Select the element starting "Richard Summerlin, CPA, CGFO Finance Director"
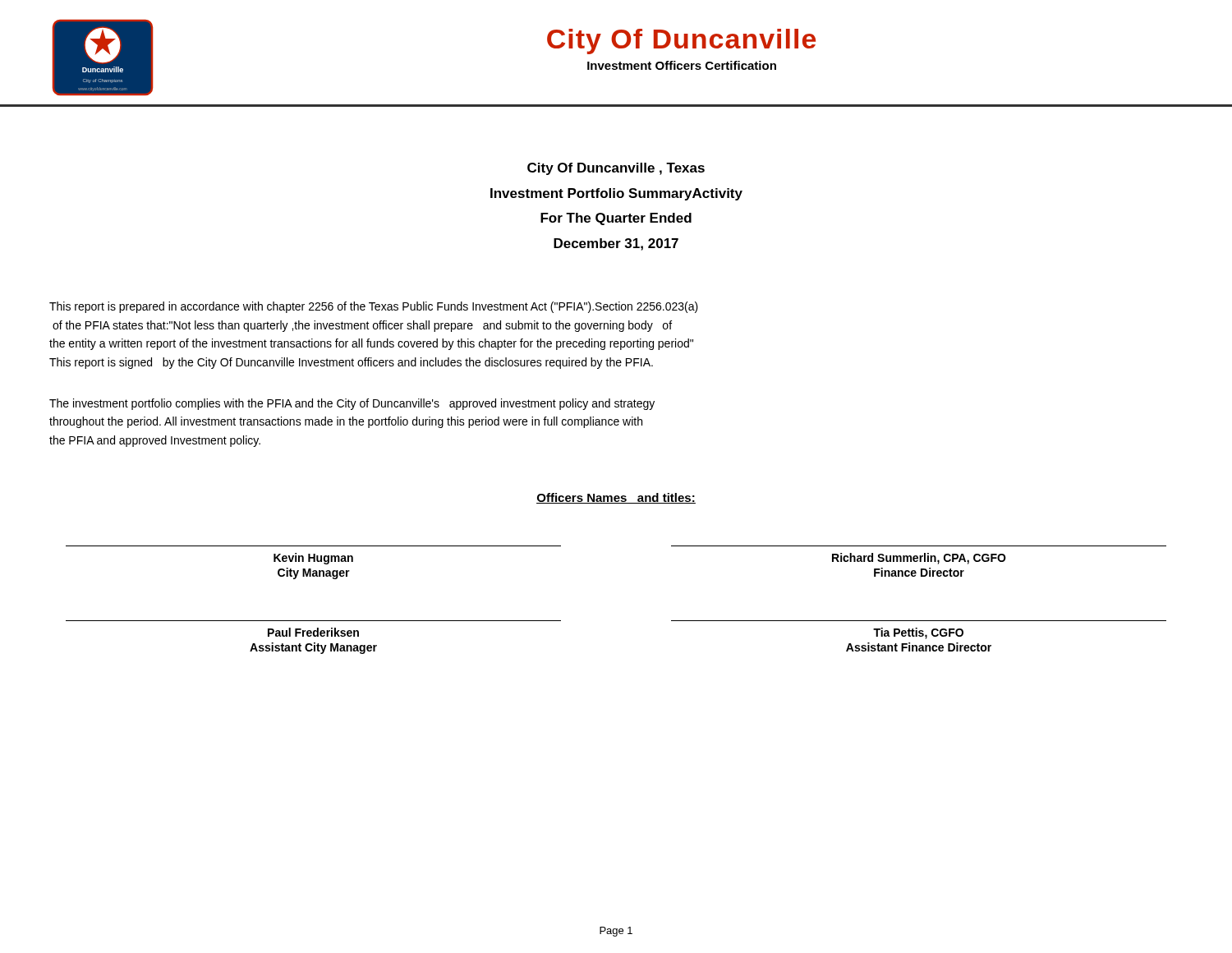Image resolution: width=1232 pixels, height=953 pixels. (x=919, y=562)
